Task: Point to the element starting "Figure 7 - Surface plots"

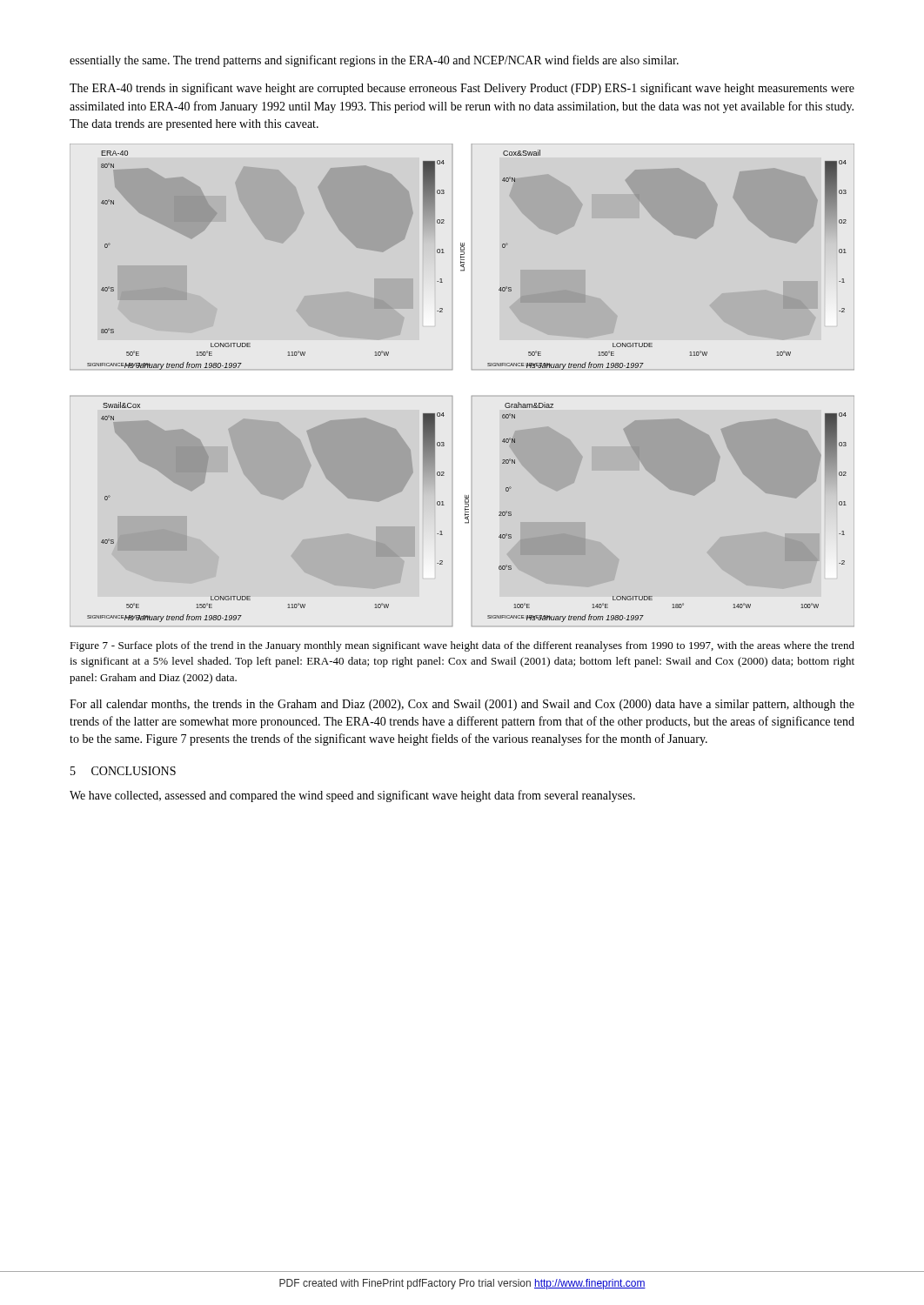Action: coord(462,662)
